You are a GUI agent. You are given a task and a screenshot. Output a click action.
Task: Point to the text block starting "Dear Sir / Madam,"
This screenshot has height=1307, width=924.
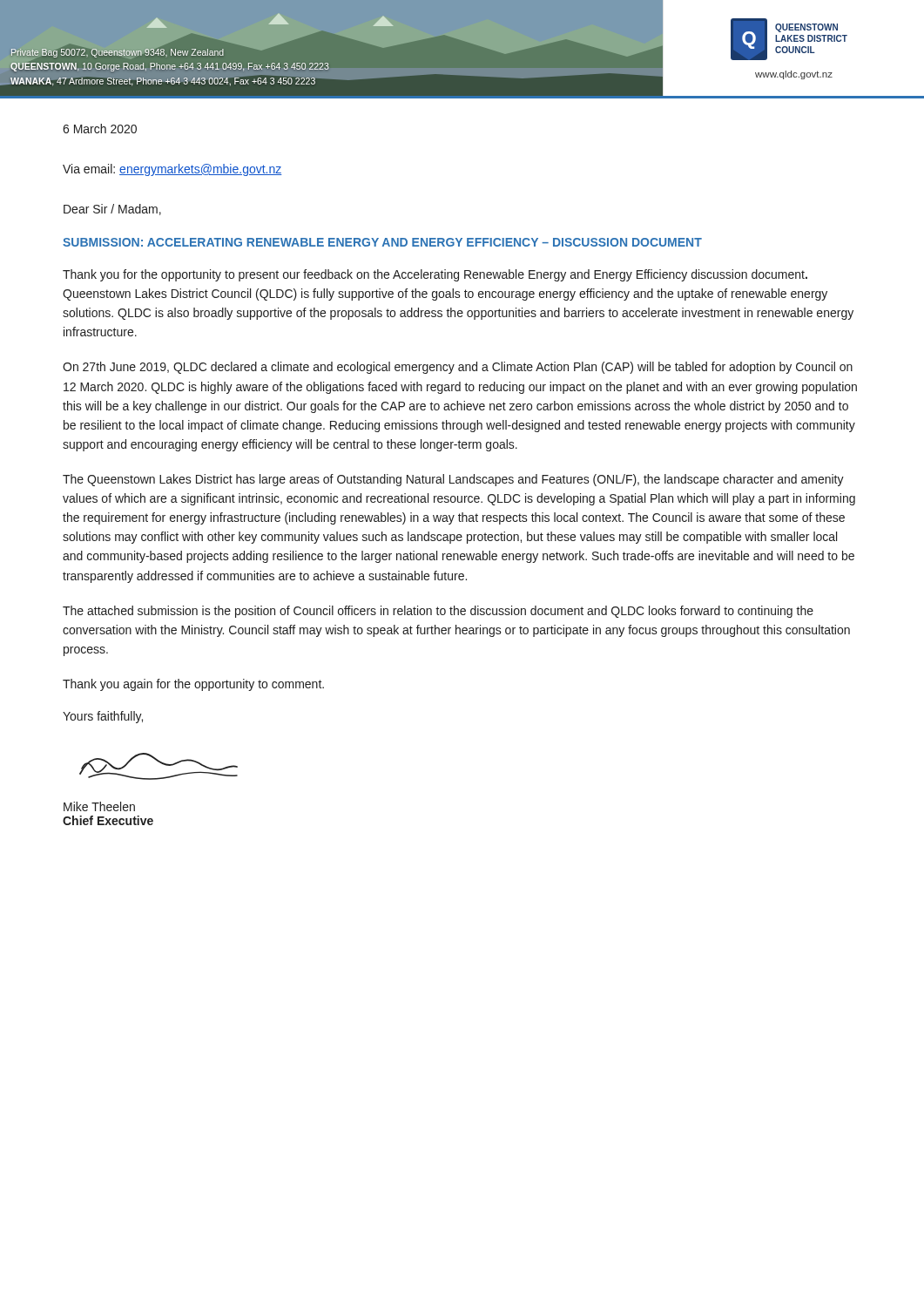[112, 209]
